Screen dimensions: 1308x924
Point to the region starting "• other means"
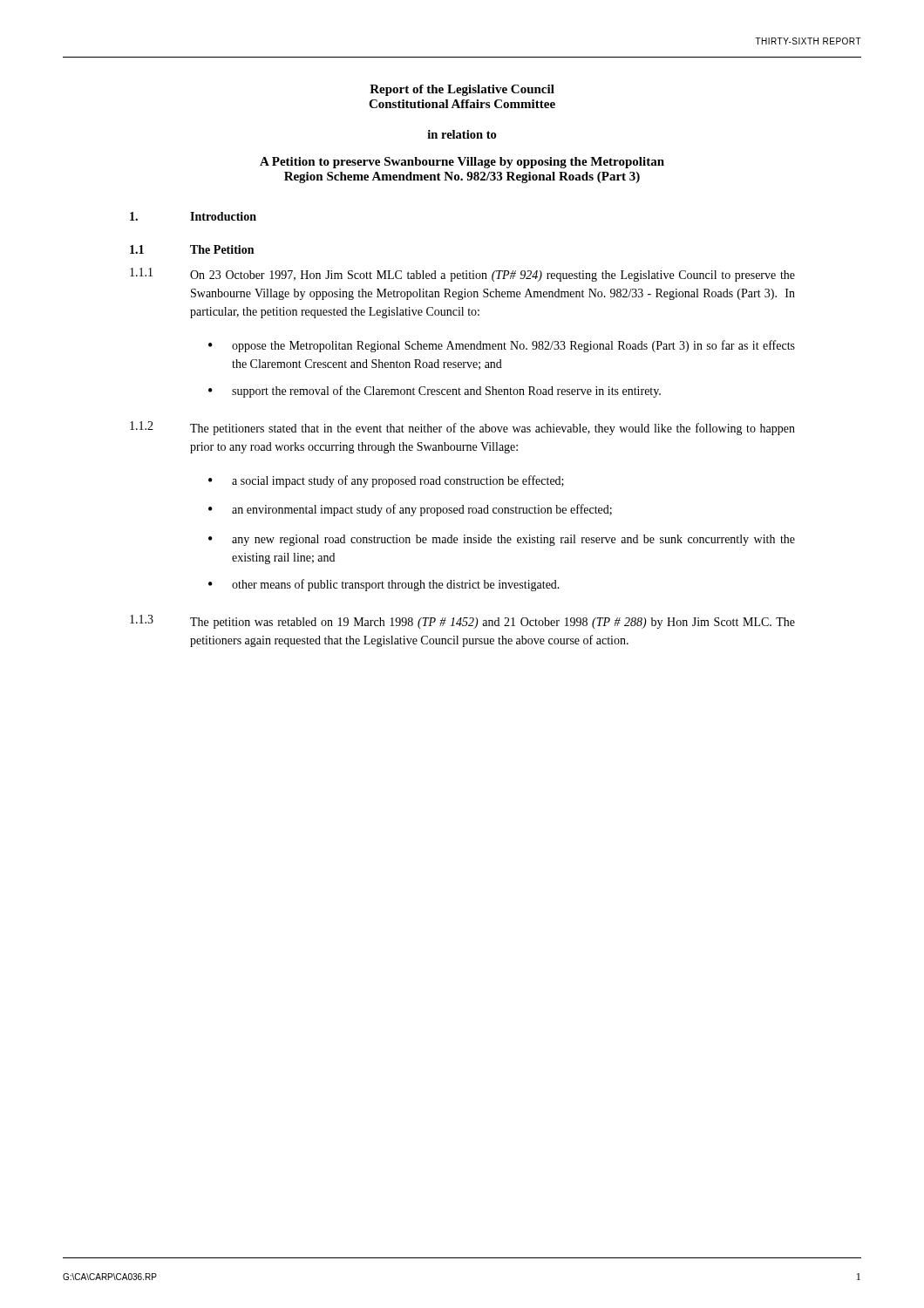(501, 585)
